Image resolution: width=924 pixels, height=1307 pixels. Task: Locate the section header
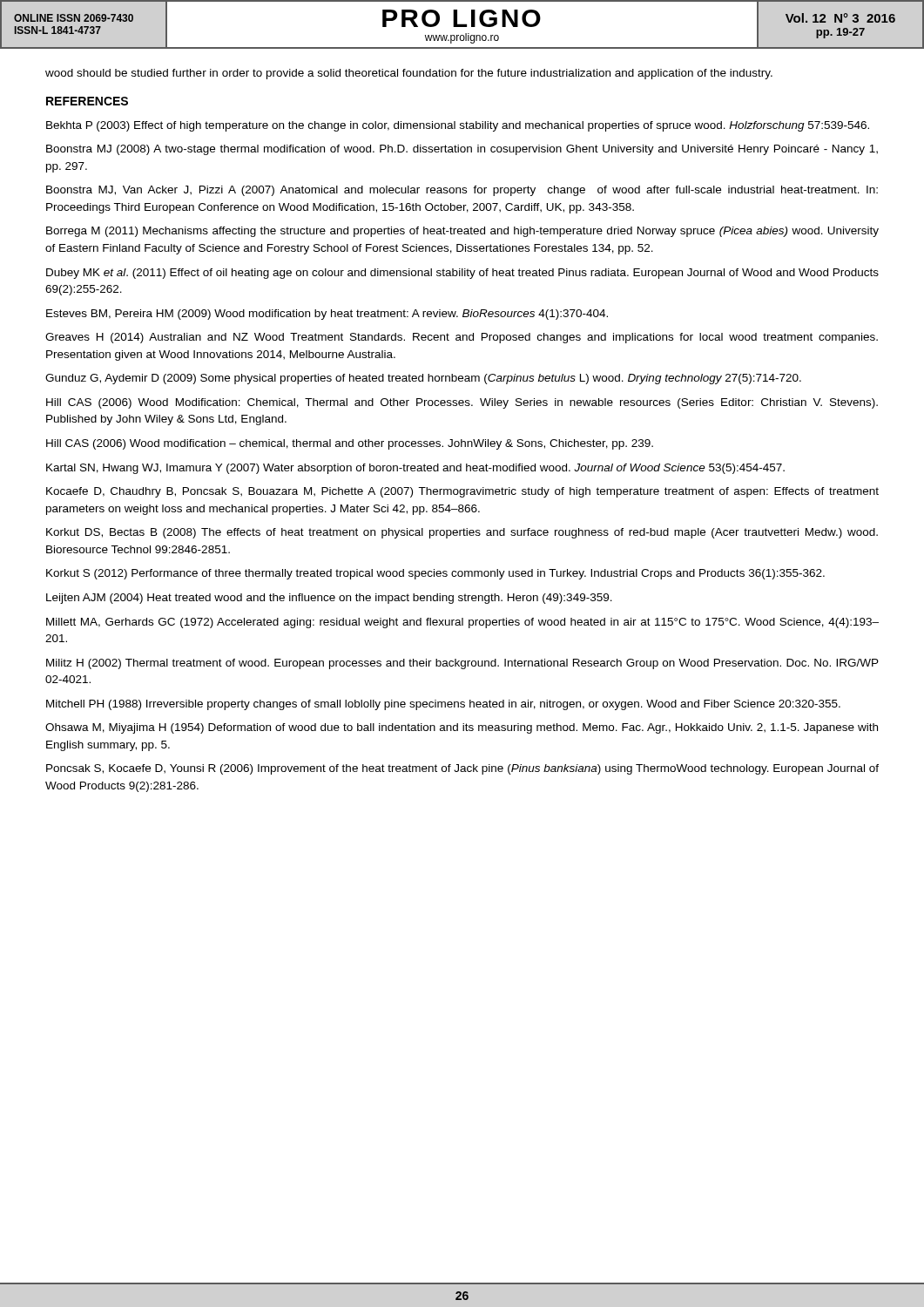click(87, 101)
